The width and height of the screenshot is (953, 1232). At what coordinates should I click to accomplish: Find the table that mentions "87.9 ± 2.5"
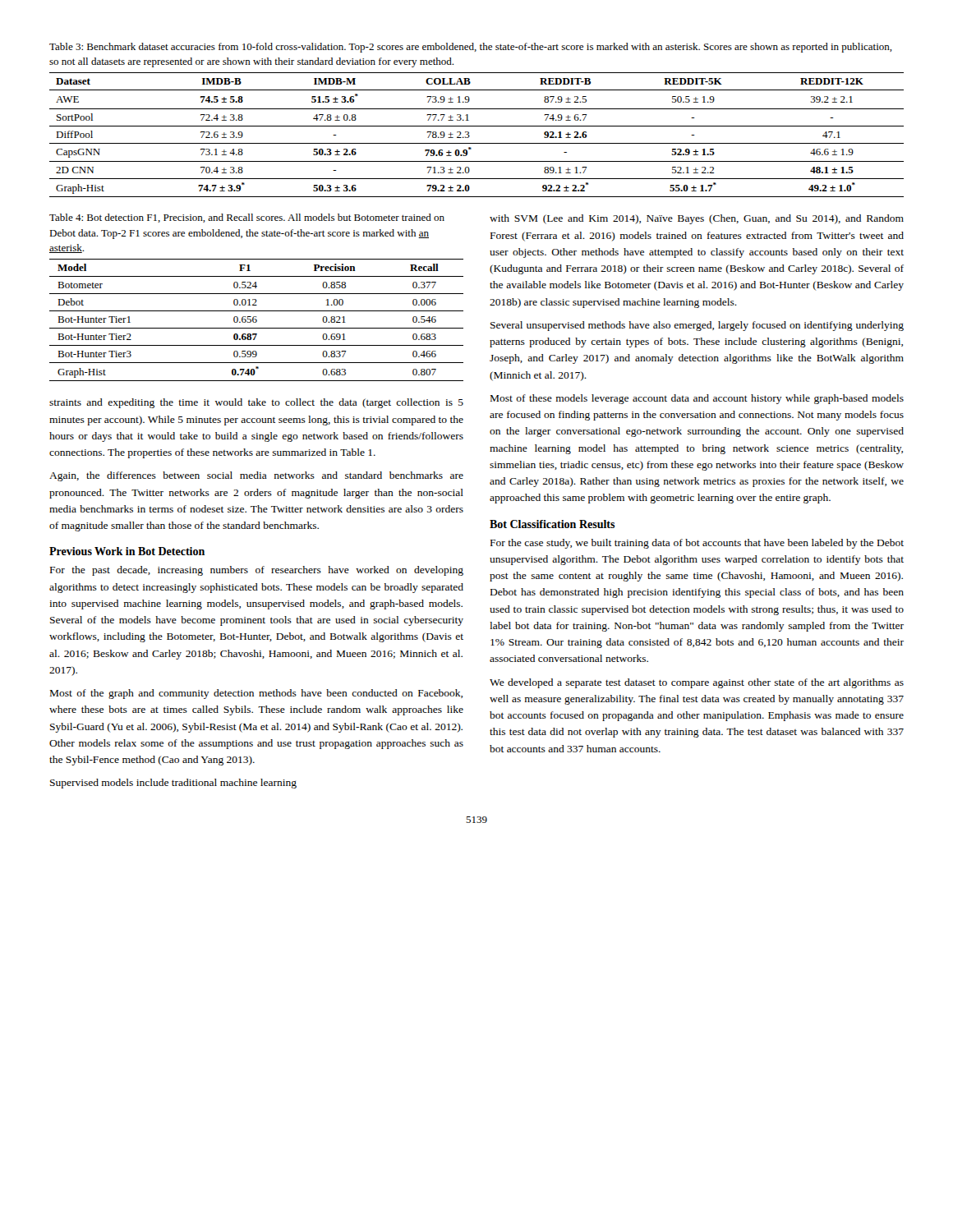(x=476, y=135)
